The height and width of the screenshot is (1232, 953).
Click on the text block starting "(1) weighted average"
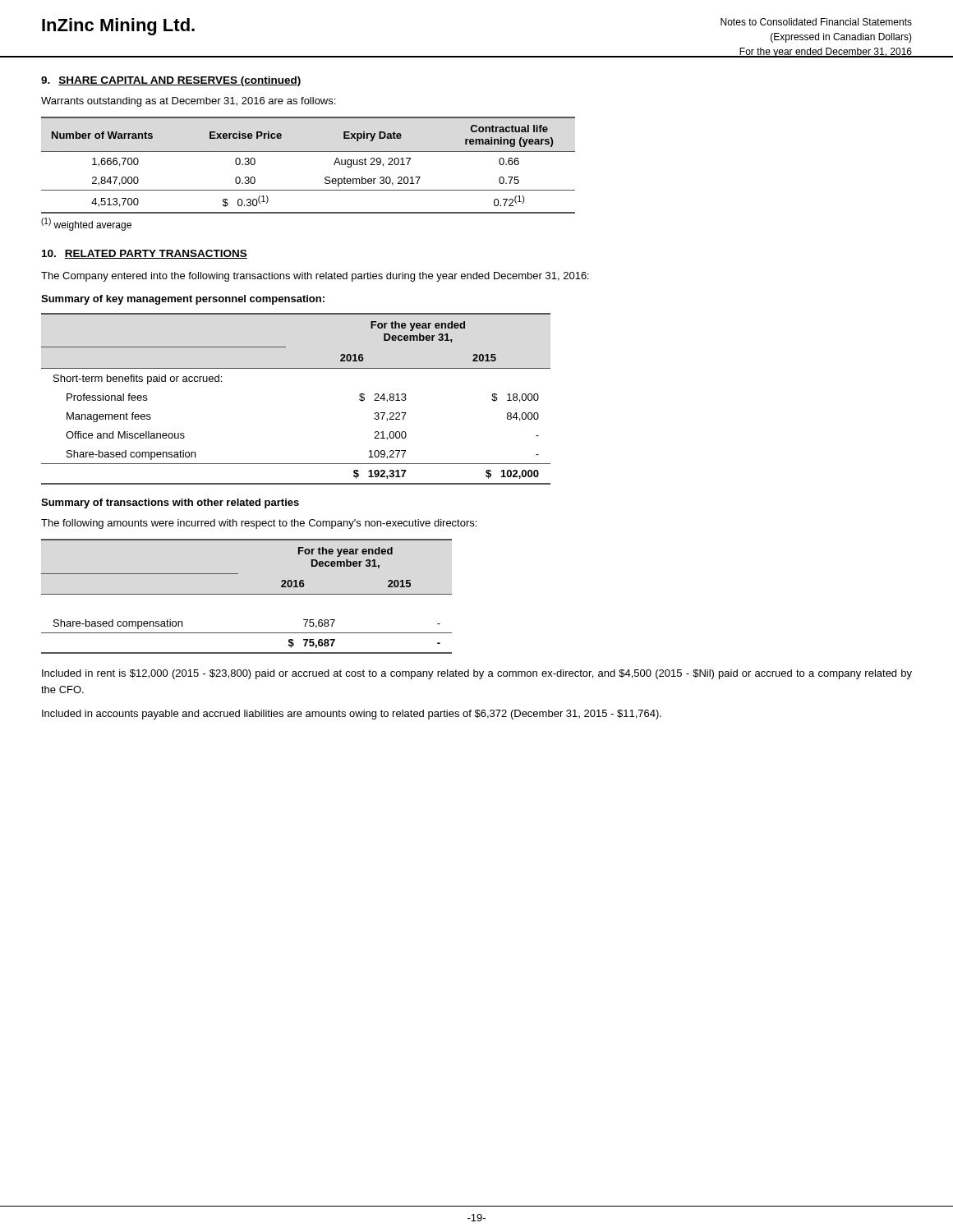point(86,224)
